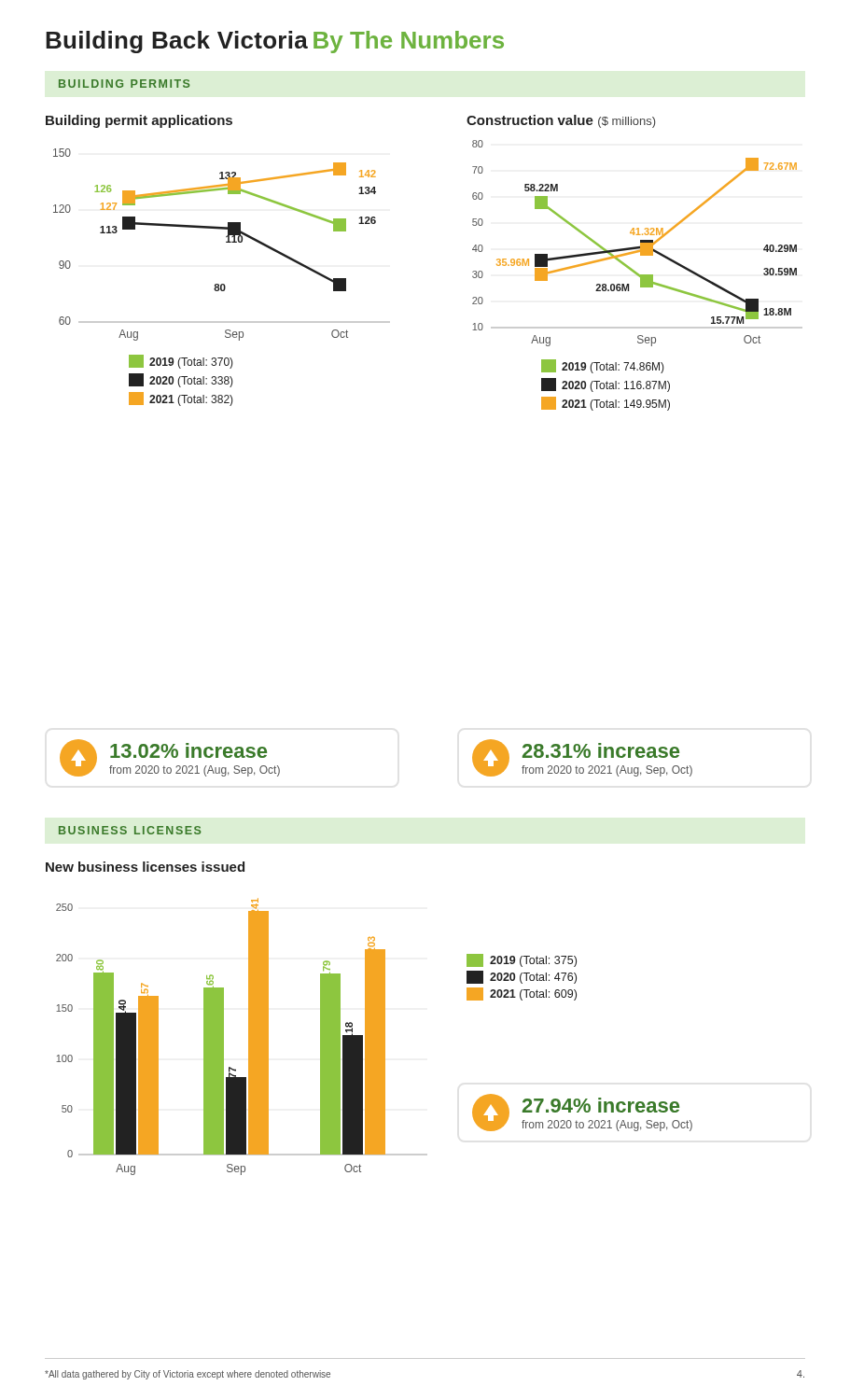Find the element starting "2019 (Total: 375)"

[x=522, y=960]
